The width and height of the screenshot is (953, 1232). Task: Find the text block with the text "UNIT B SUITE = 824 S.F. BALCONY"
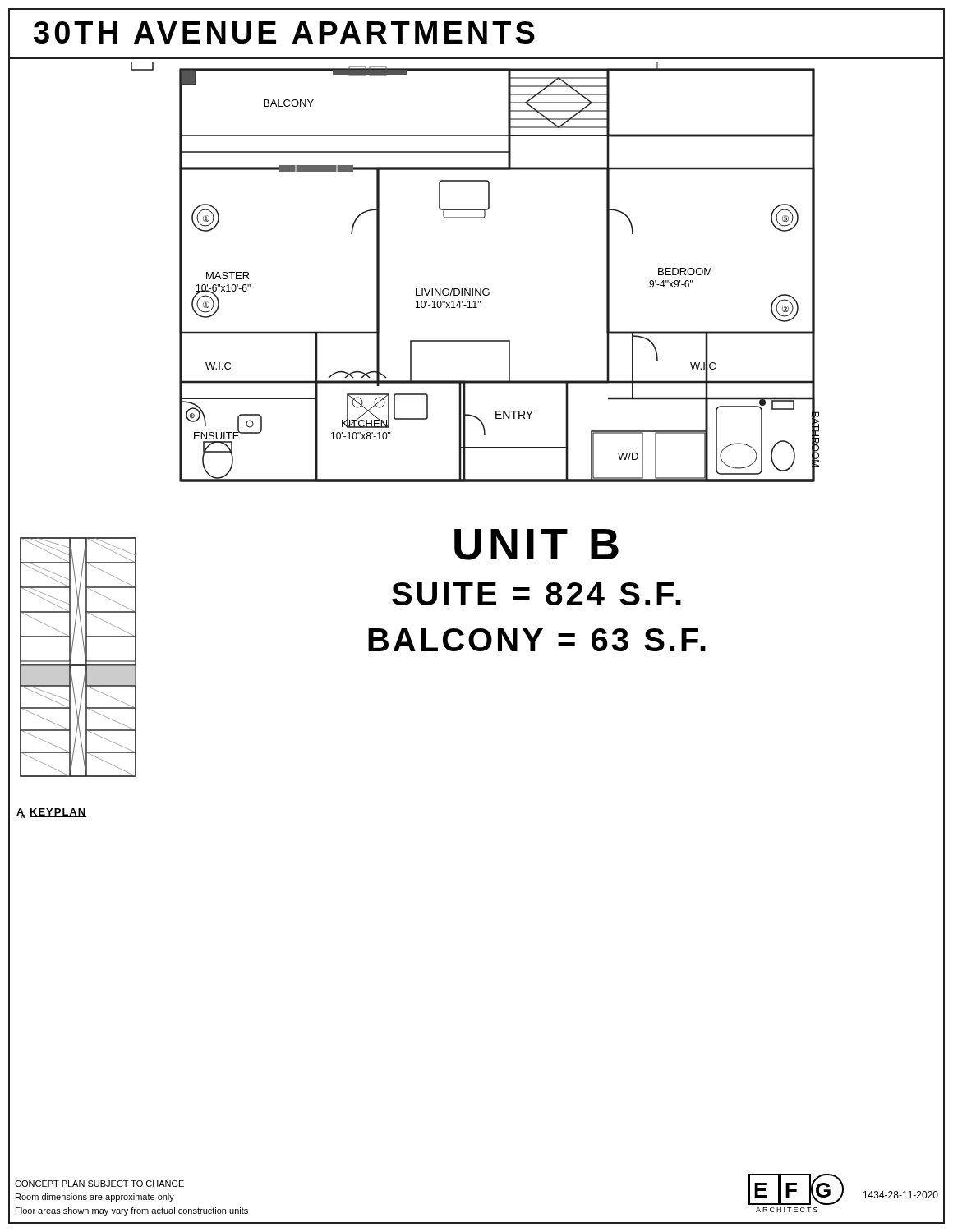[x=538, y=590]
